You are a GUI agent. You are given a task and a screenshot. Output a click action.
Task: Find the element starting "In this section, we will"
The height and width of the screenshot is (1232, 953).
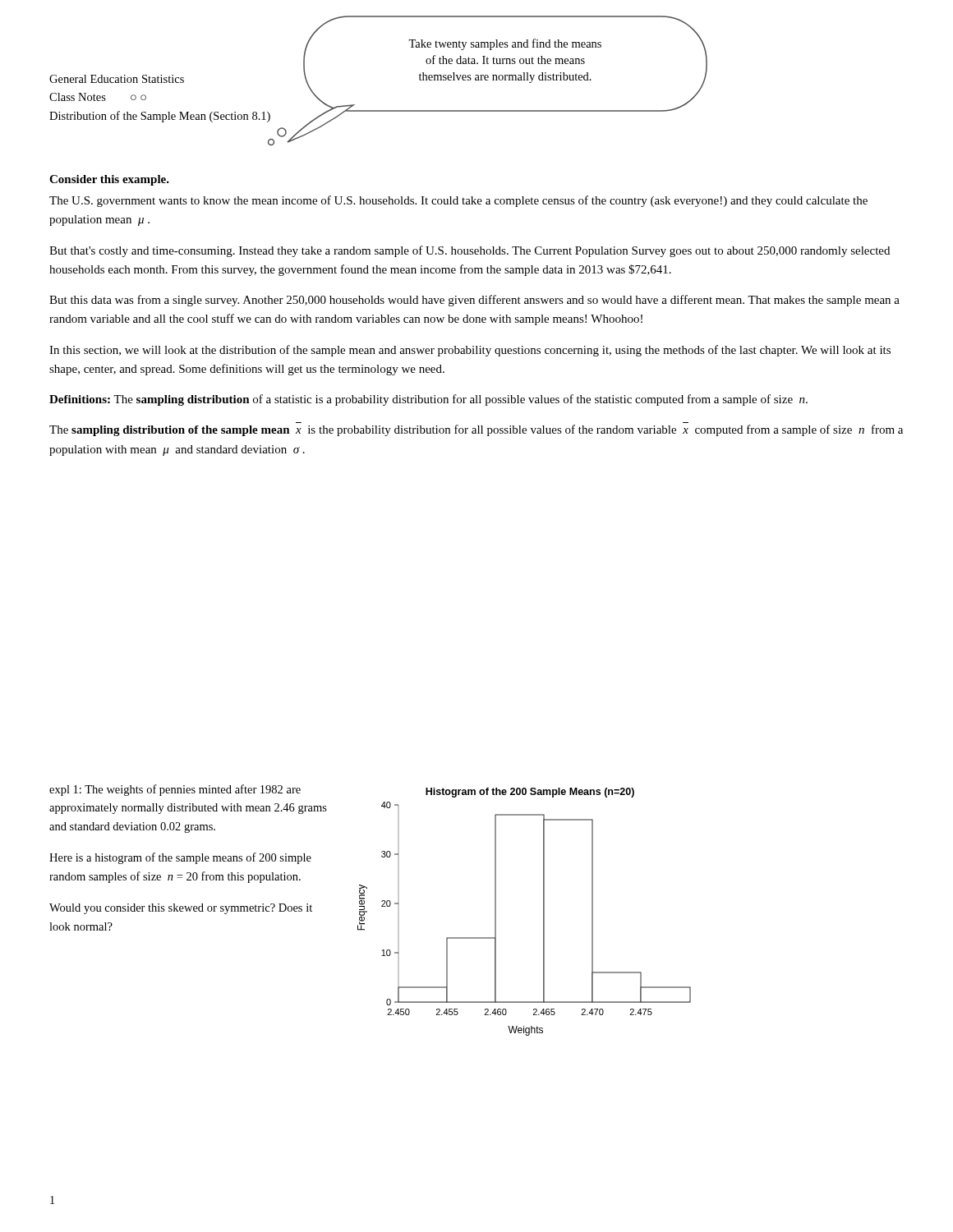[470, 359]
